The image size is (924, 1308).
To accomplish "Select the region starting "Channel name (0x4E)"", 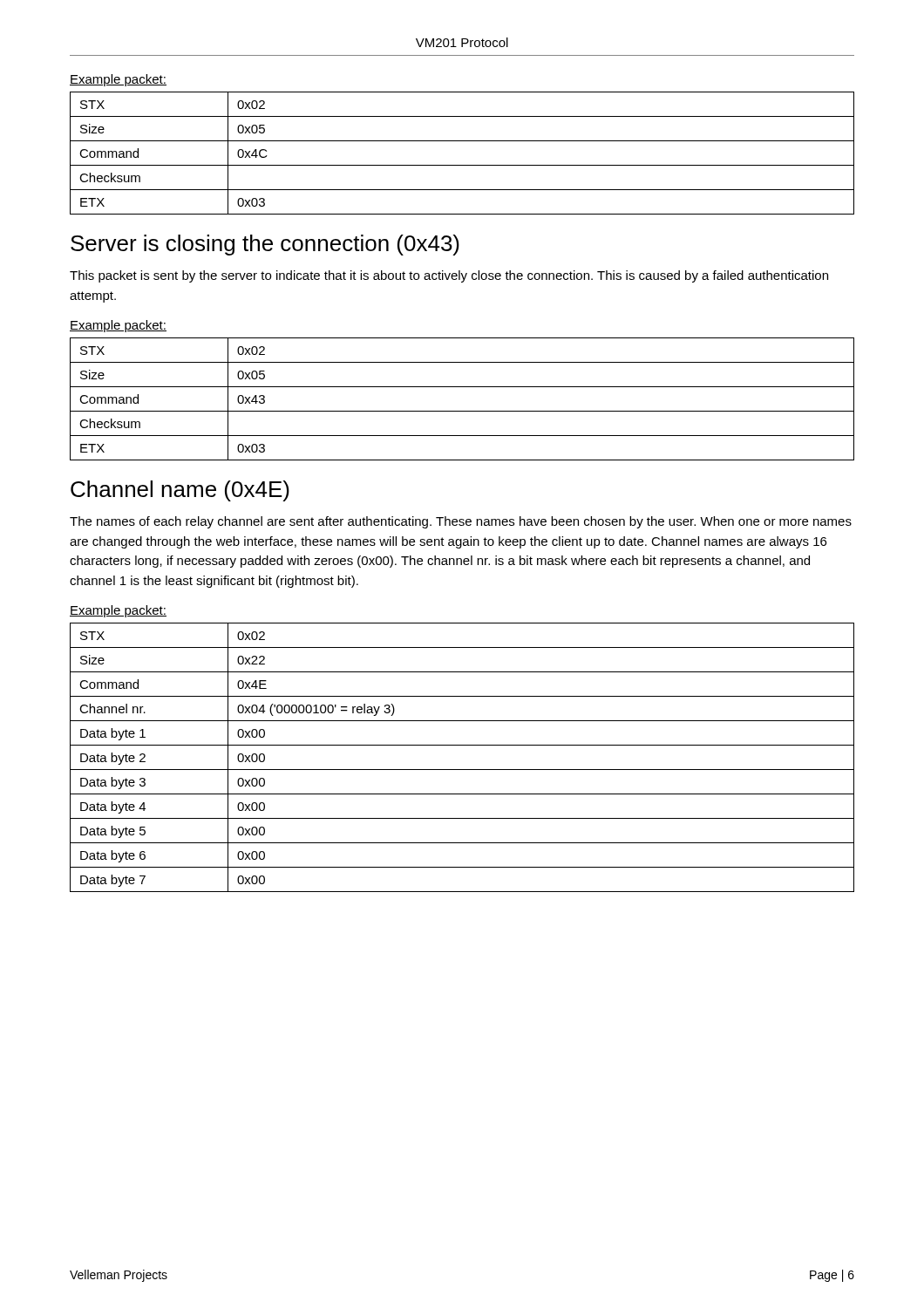I will point(180,489).
